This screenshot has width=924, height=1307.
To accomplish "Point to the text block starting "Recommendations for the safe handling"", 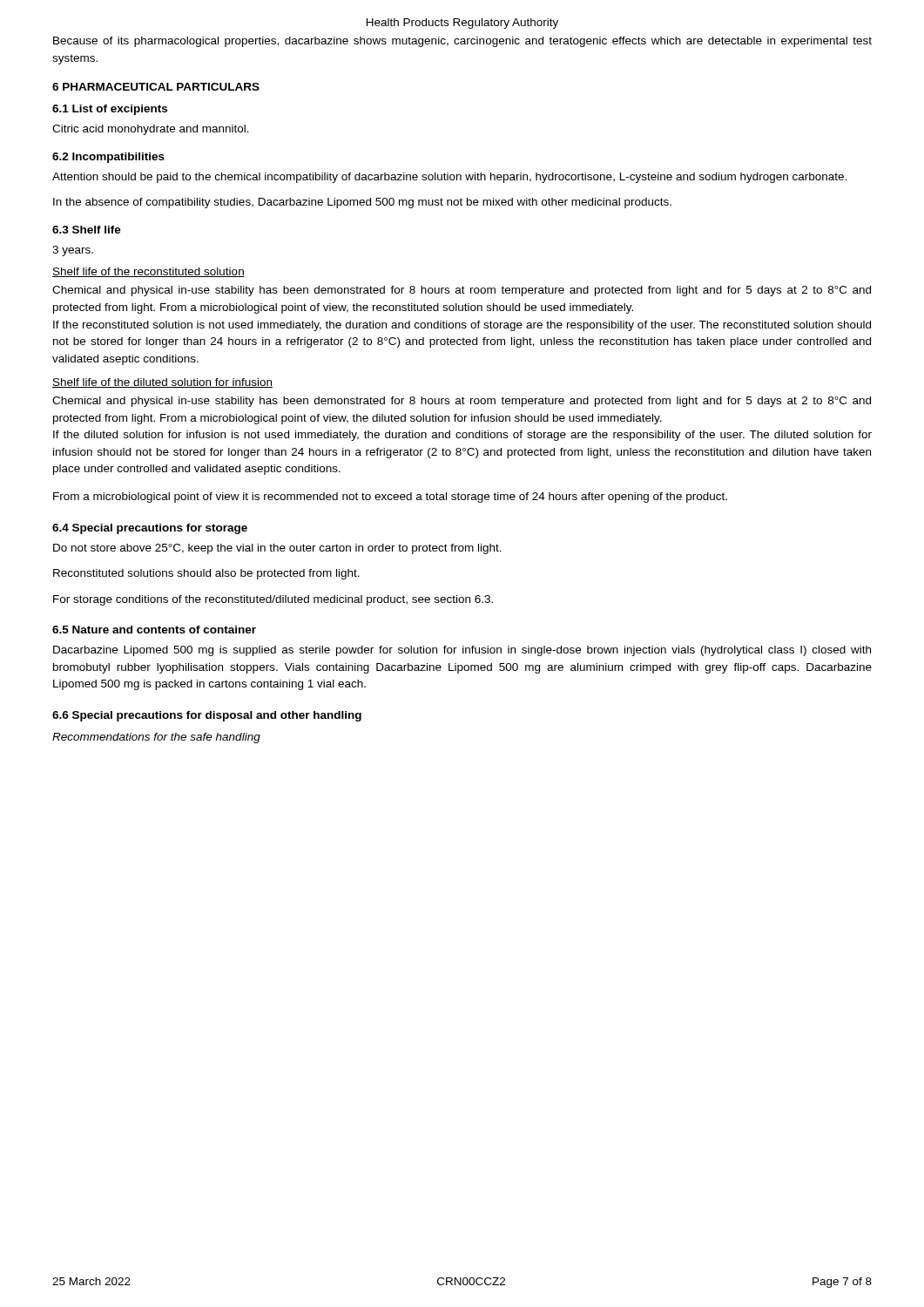I will click(x=156, y=737).
